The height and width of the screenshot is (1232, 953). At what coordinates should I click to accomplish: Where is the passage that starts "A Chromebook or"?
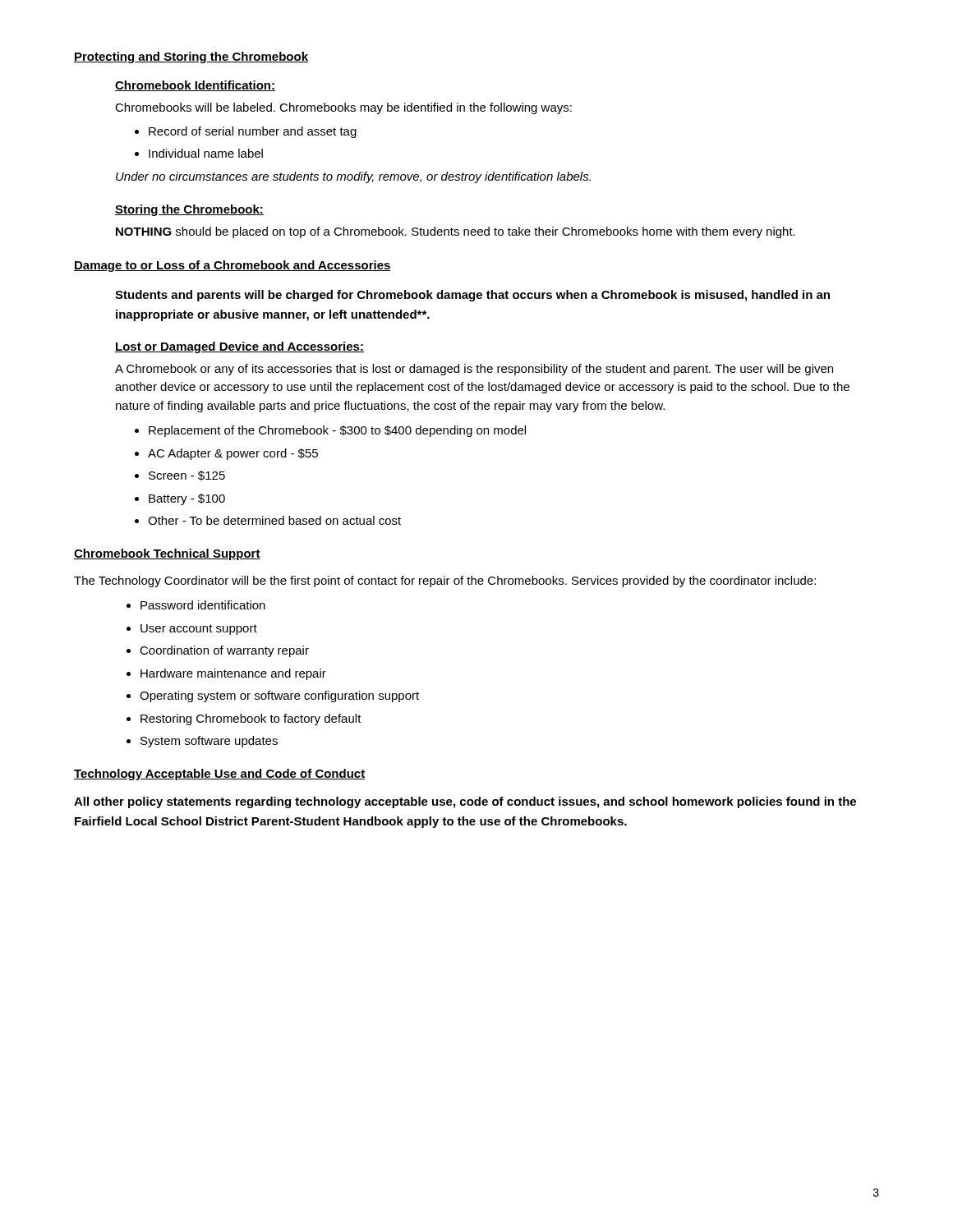483,386
